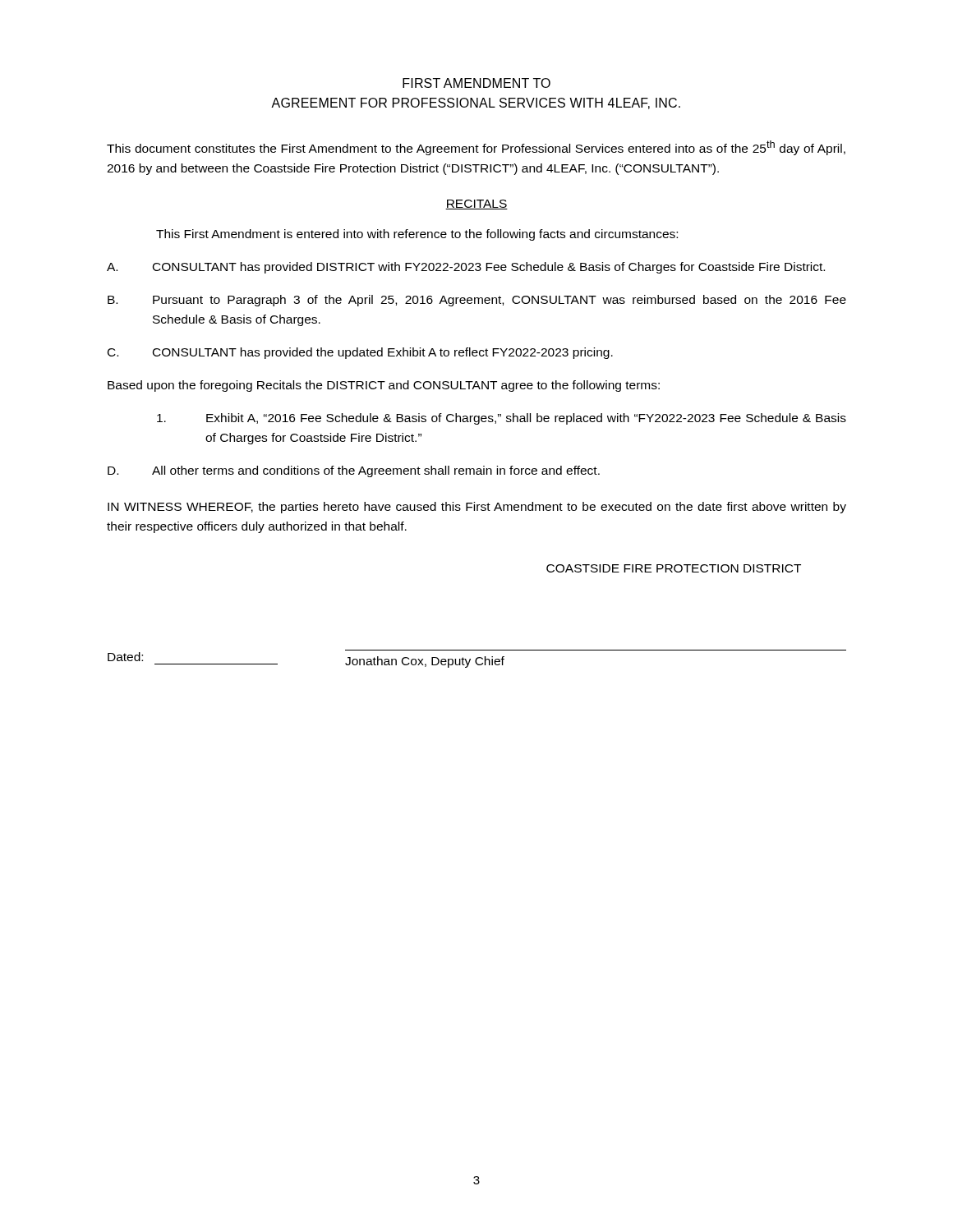This screenshot has width=953, height=1232.
Task: Navigate to the region starting "Exhibit A, “2016 Fee"
Action: (476, 428)
